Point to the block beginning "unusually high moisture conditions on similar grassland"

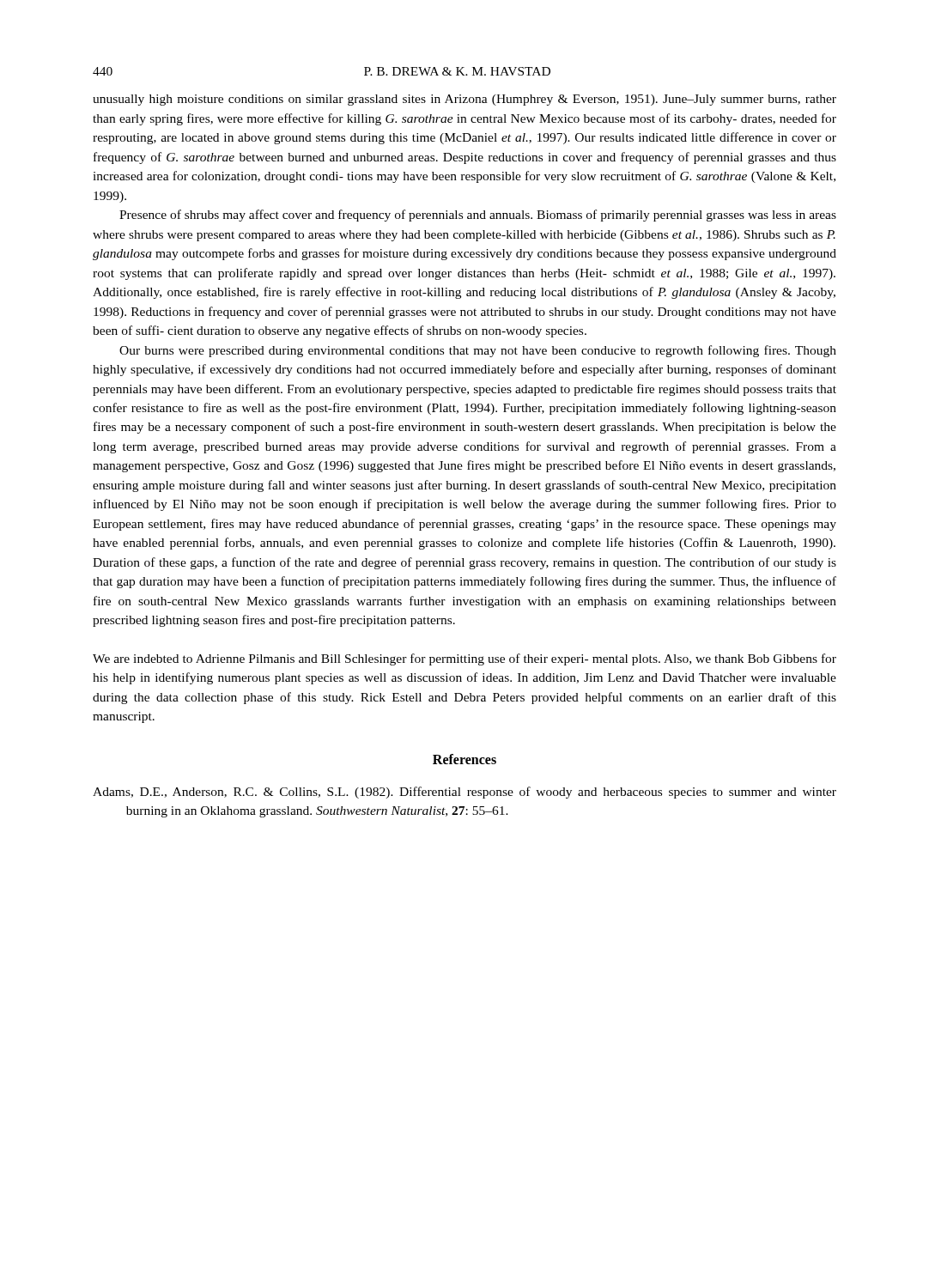[464, 148]
